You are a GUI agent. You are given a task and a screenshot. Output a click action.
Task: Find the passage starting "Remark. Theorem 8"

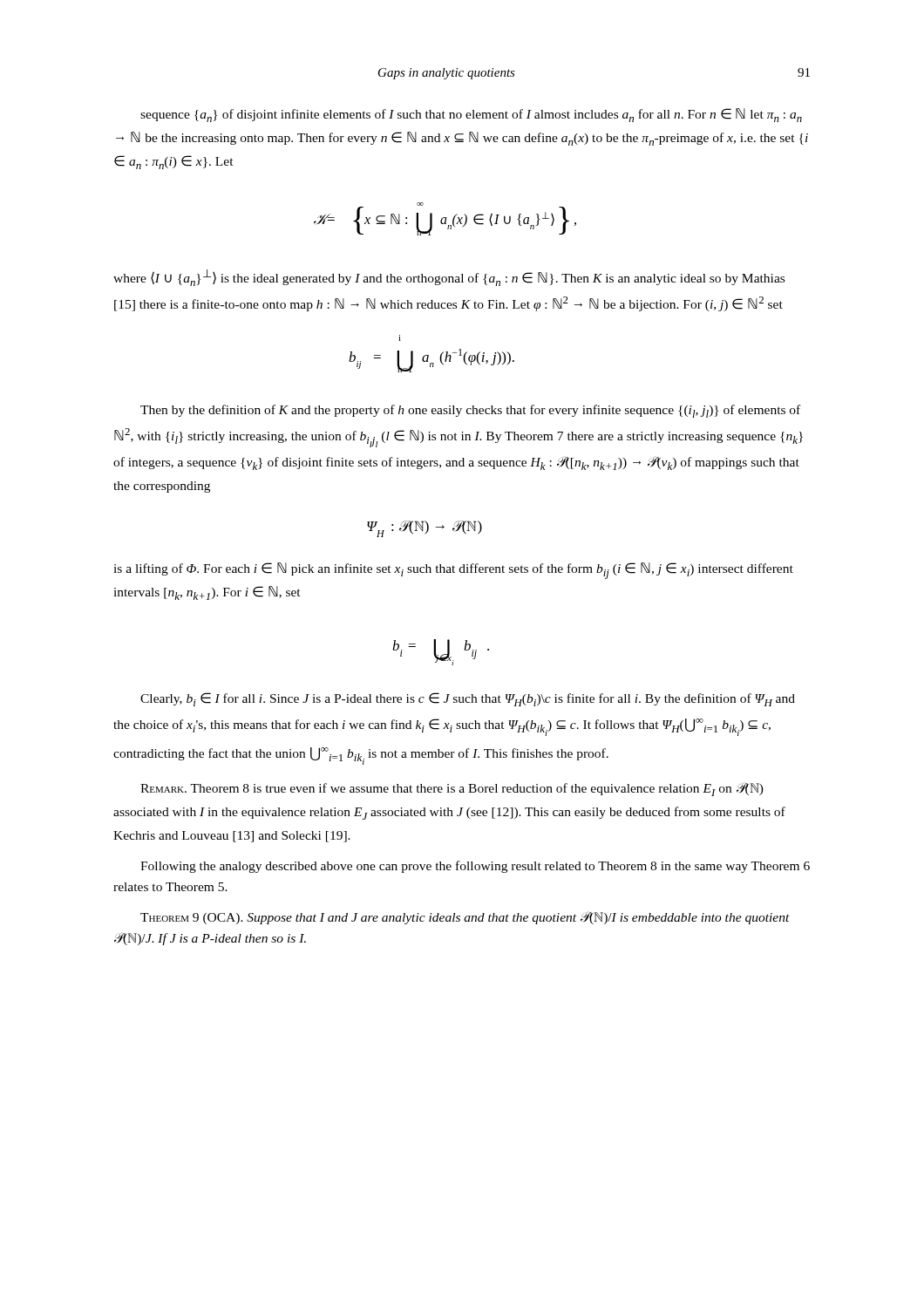(449, 812)
